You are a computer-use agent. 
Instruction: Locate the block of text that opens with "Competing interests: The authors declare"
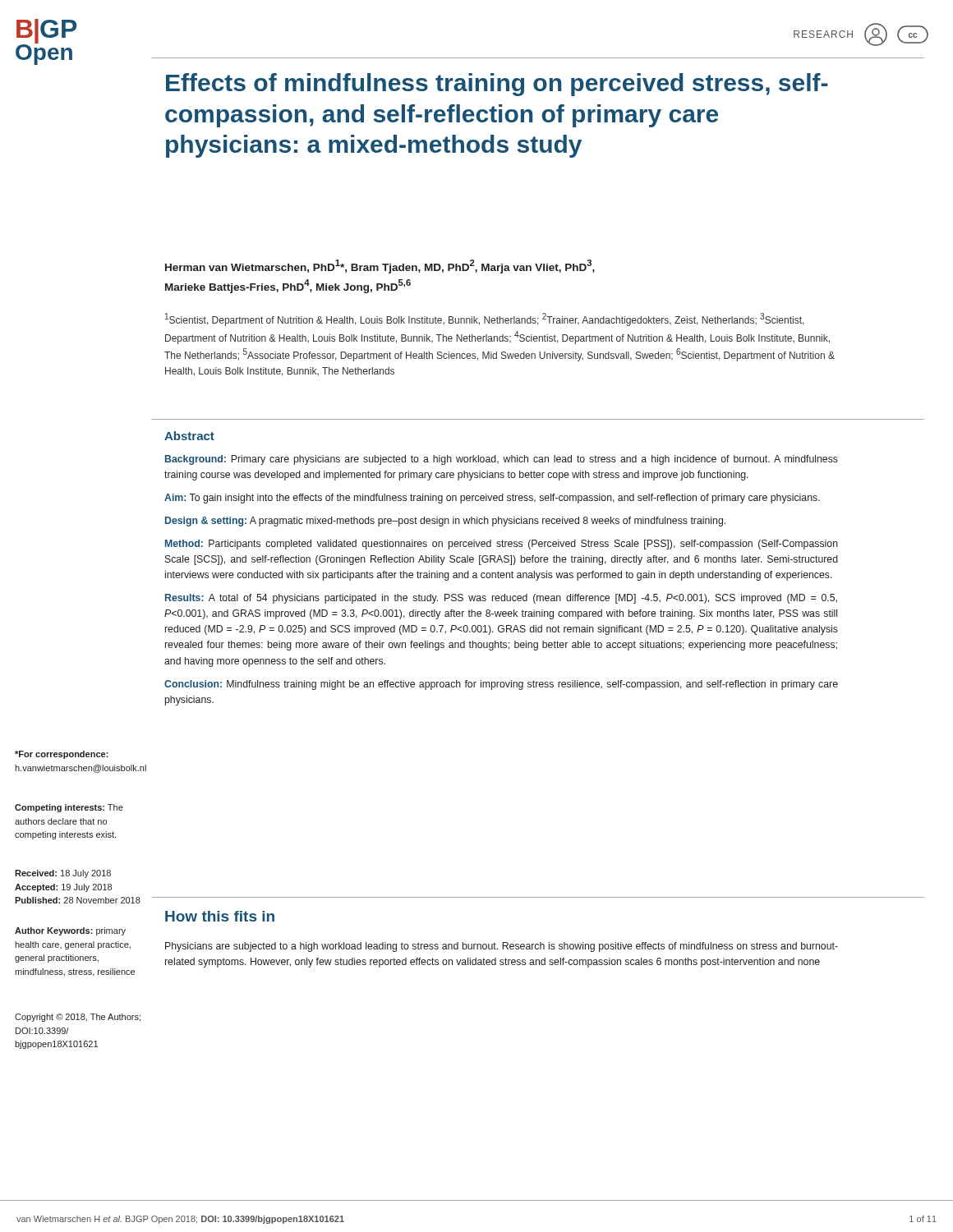69,821
